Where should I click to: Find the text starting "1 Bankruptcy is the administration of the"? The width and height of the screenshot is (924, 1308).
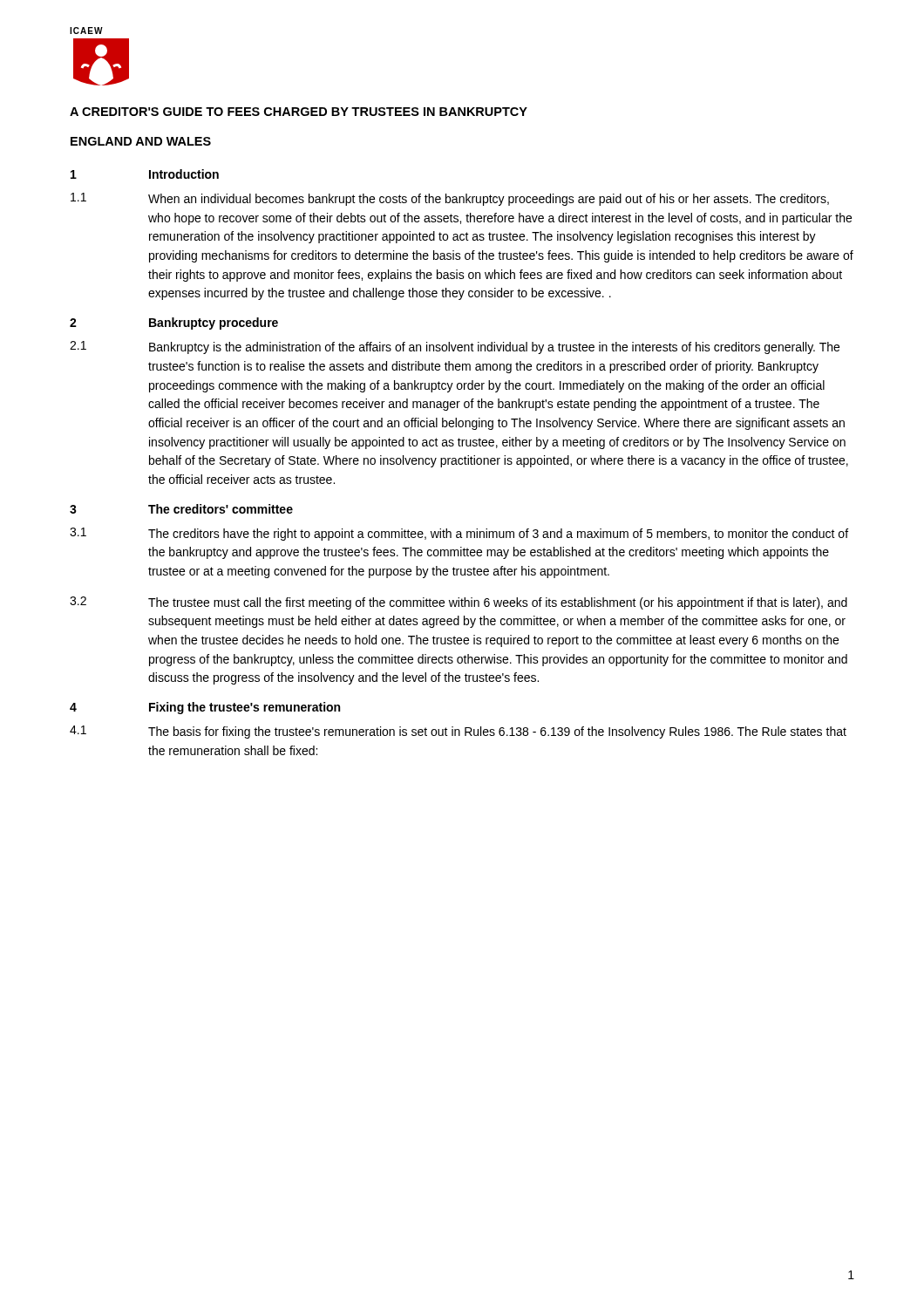(x=462, y=414)
